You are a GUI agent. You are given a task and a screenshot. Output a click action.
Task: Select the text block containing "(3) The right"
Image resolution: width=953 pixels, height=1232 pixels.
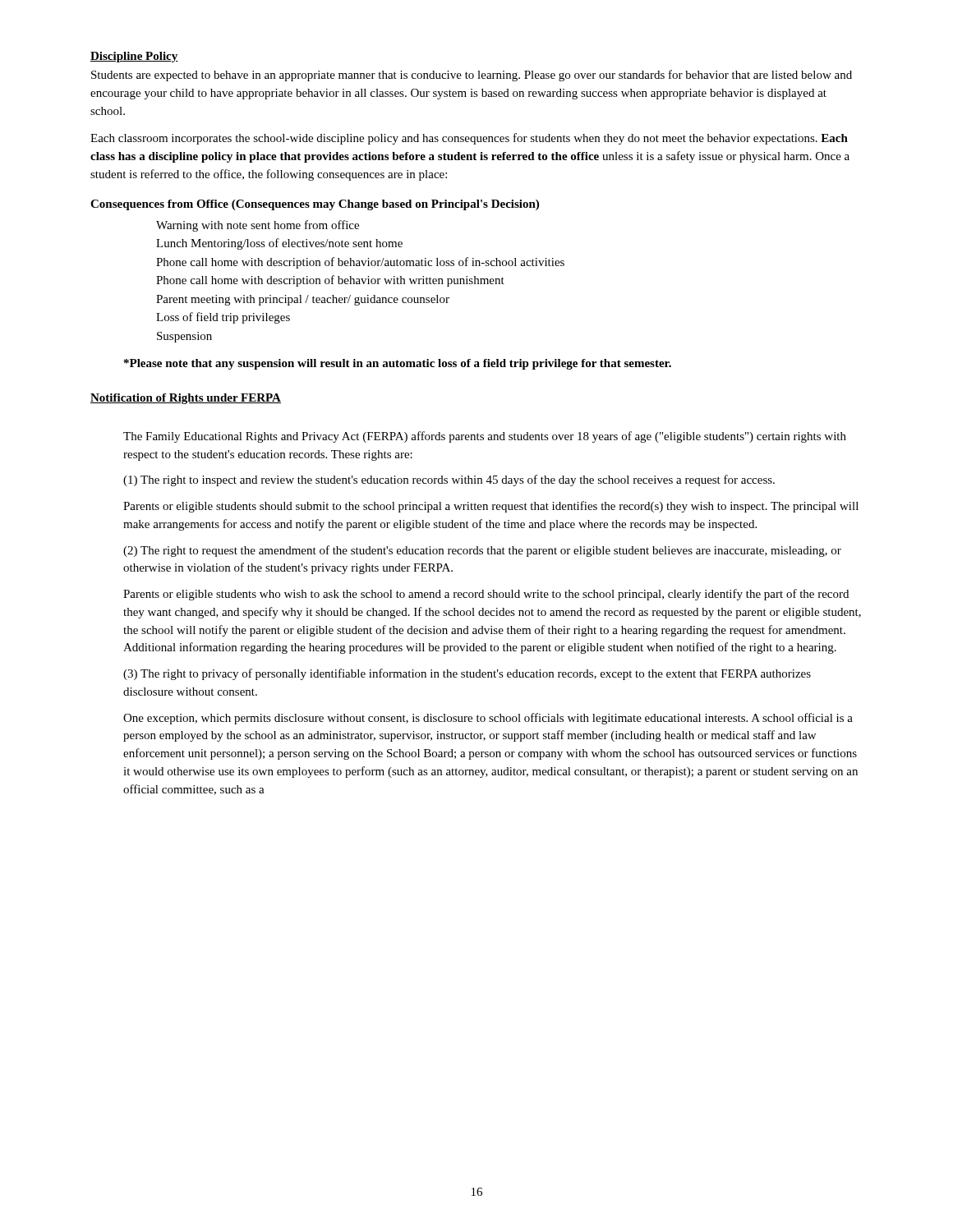coord(467,682)
